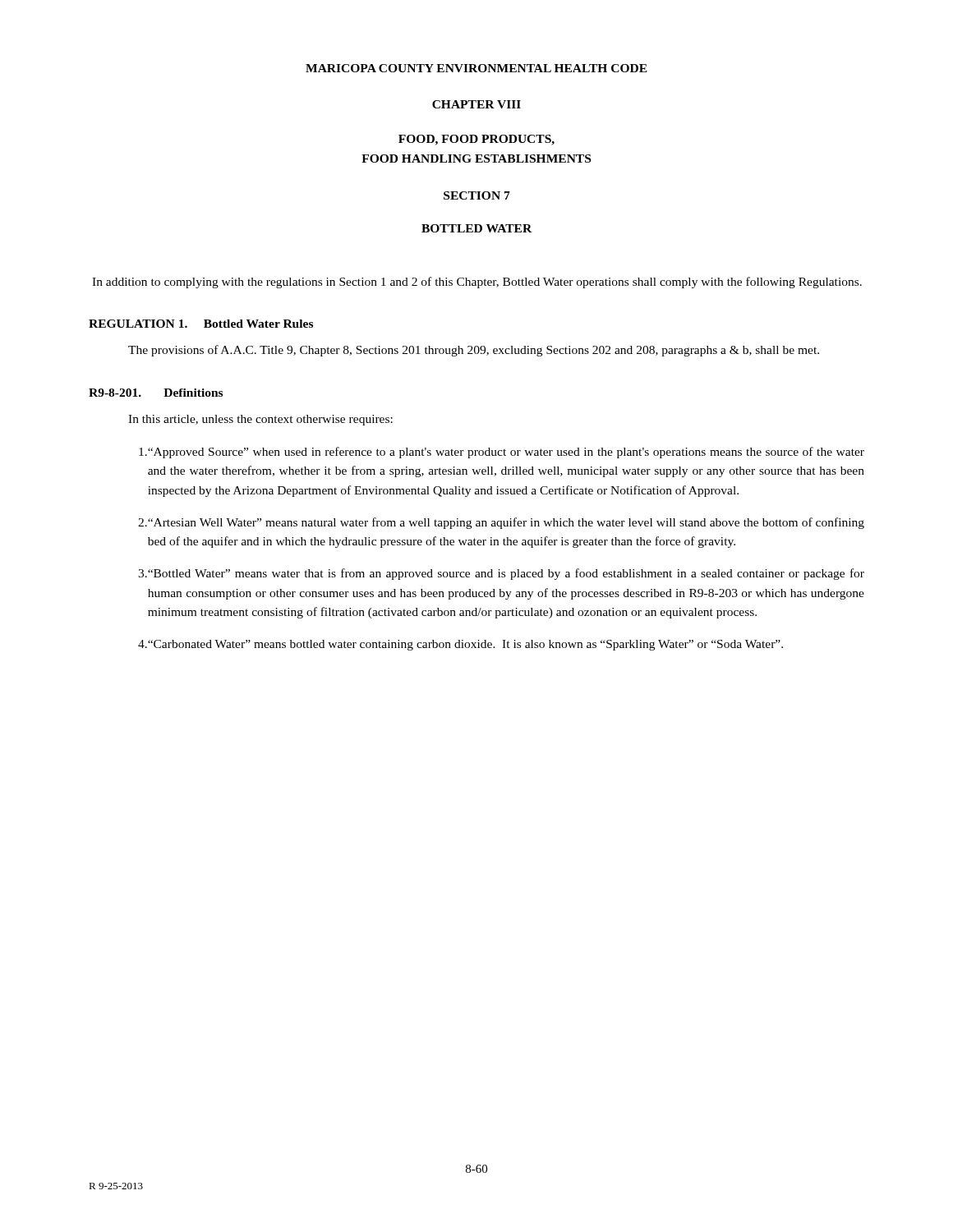Navigate to the block starting "The provisions of A.A.C. Title 9, Chapter 8,"
Image resolution: width=953 pixels, height=1232 pixels.
(x=474, y=350)
